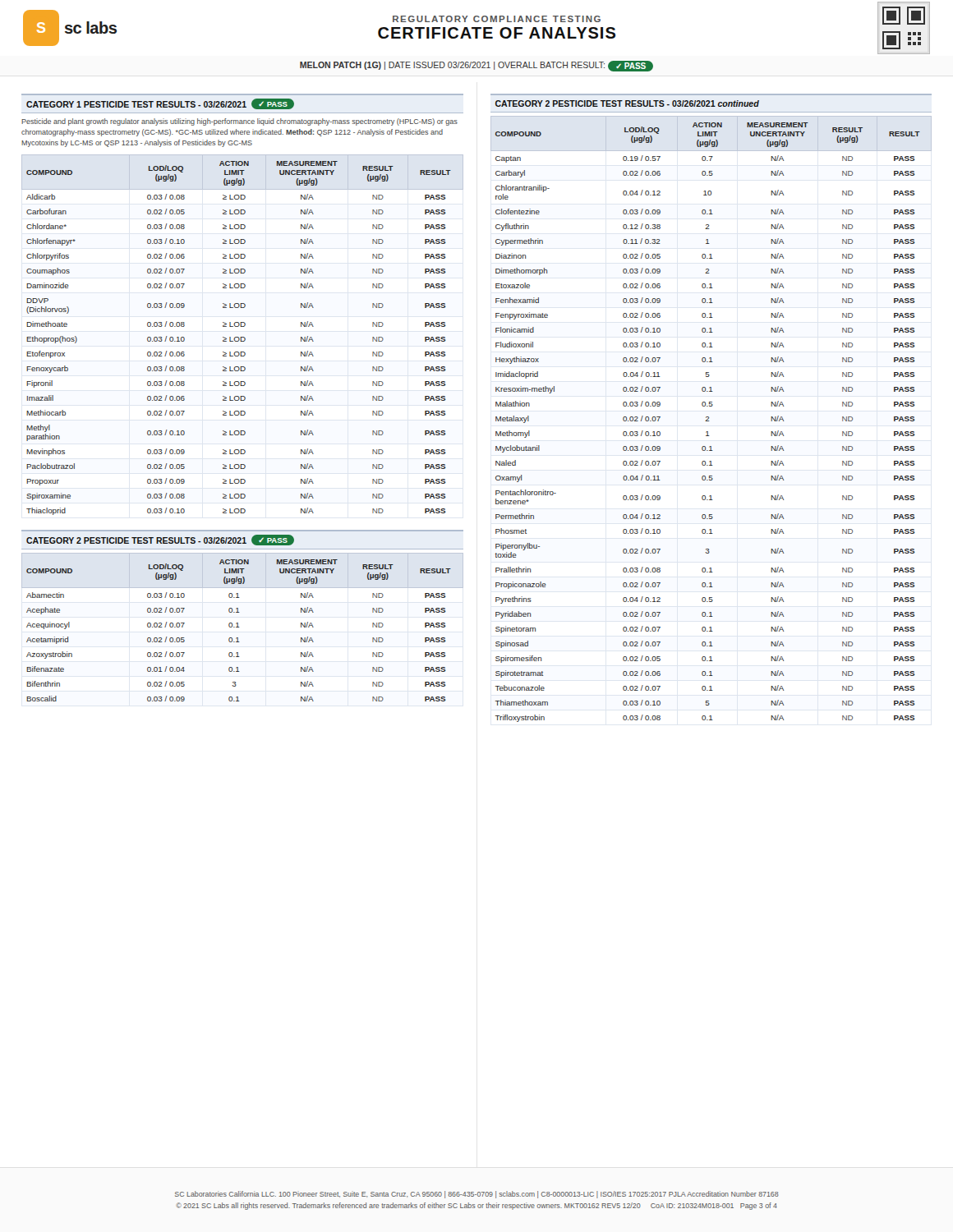
Task: Find the text starting "CATEGORY 1 PESTICIDE TEST RESULTS -"
Action: click(x=160, y=104)
